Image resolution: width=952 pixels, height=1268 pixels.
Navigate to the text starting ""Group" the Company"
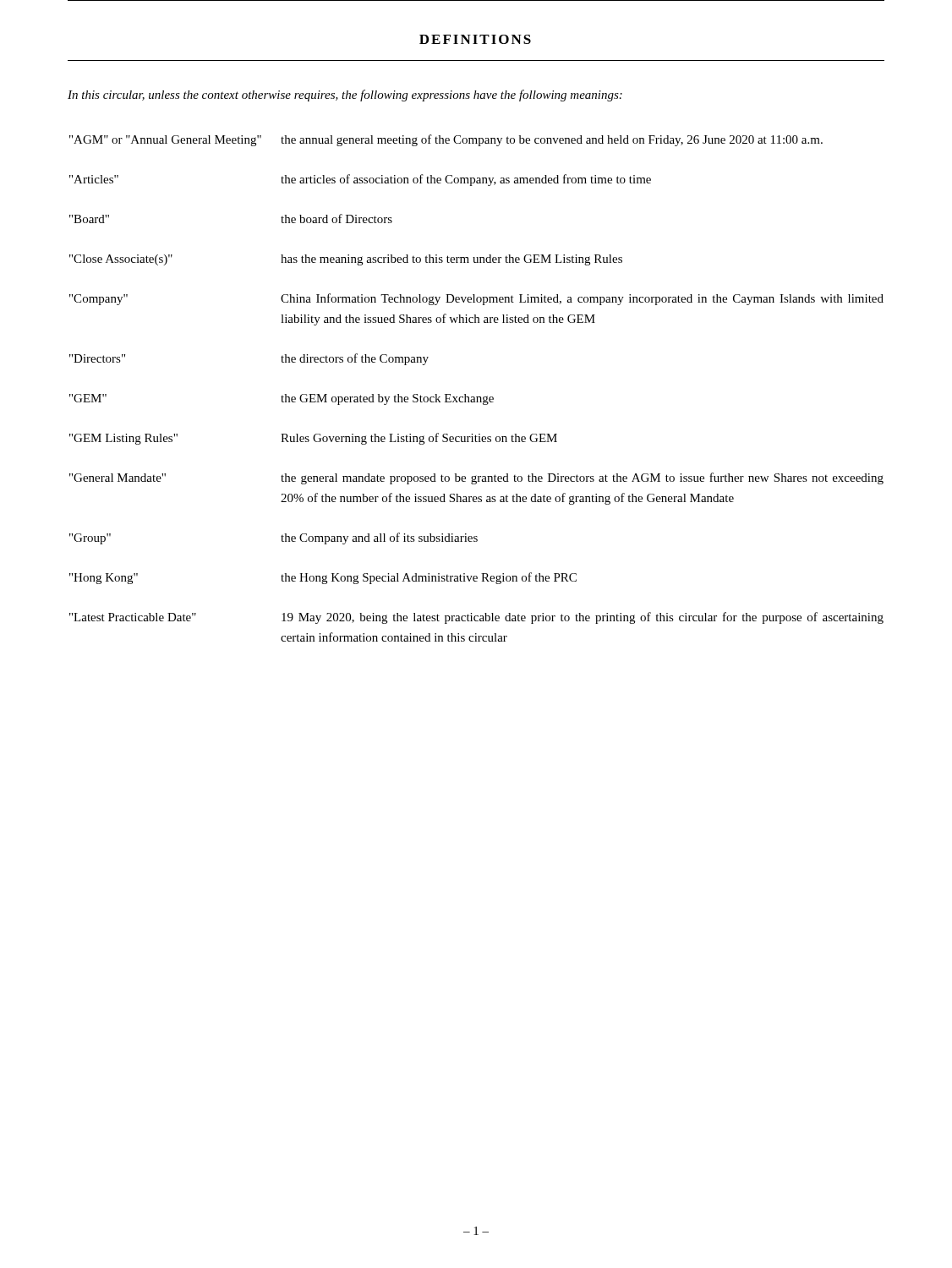pos(476,547)
